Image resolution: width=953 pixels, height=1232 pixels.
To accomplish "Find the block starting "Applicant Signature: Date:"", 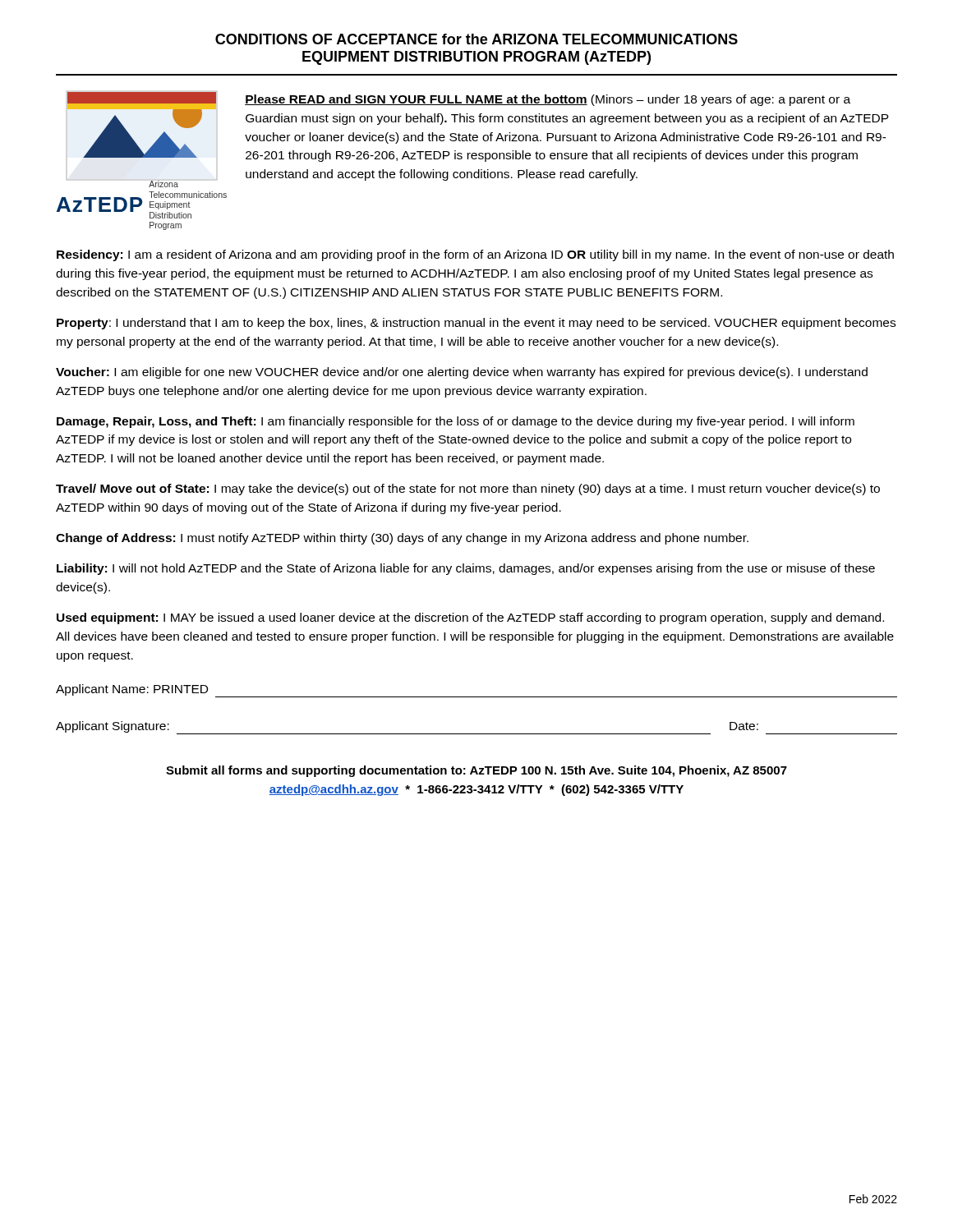I will (476, 726).
